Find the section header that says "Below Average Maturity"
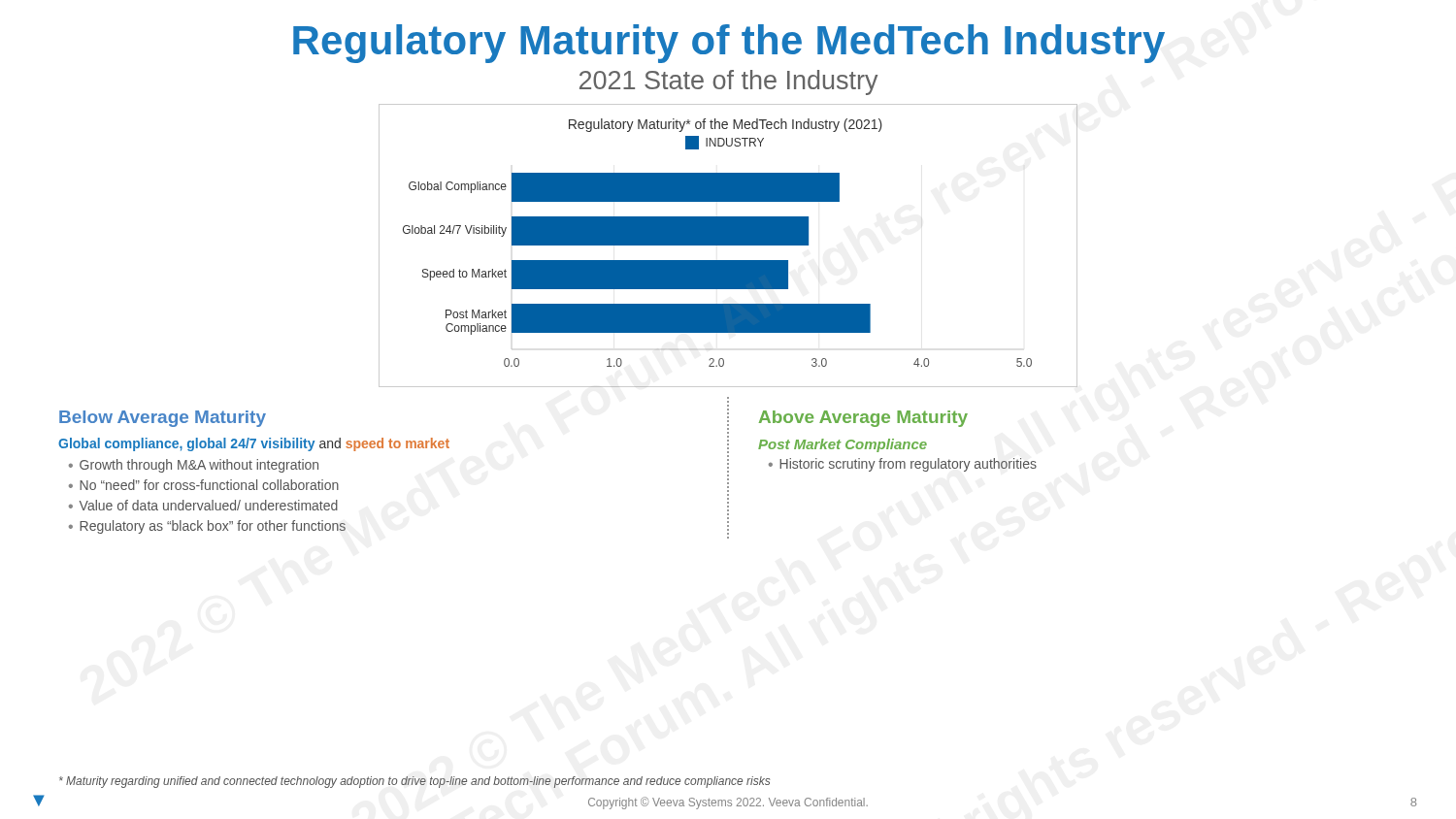 [x=162, y=417]
